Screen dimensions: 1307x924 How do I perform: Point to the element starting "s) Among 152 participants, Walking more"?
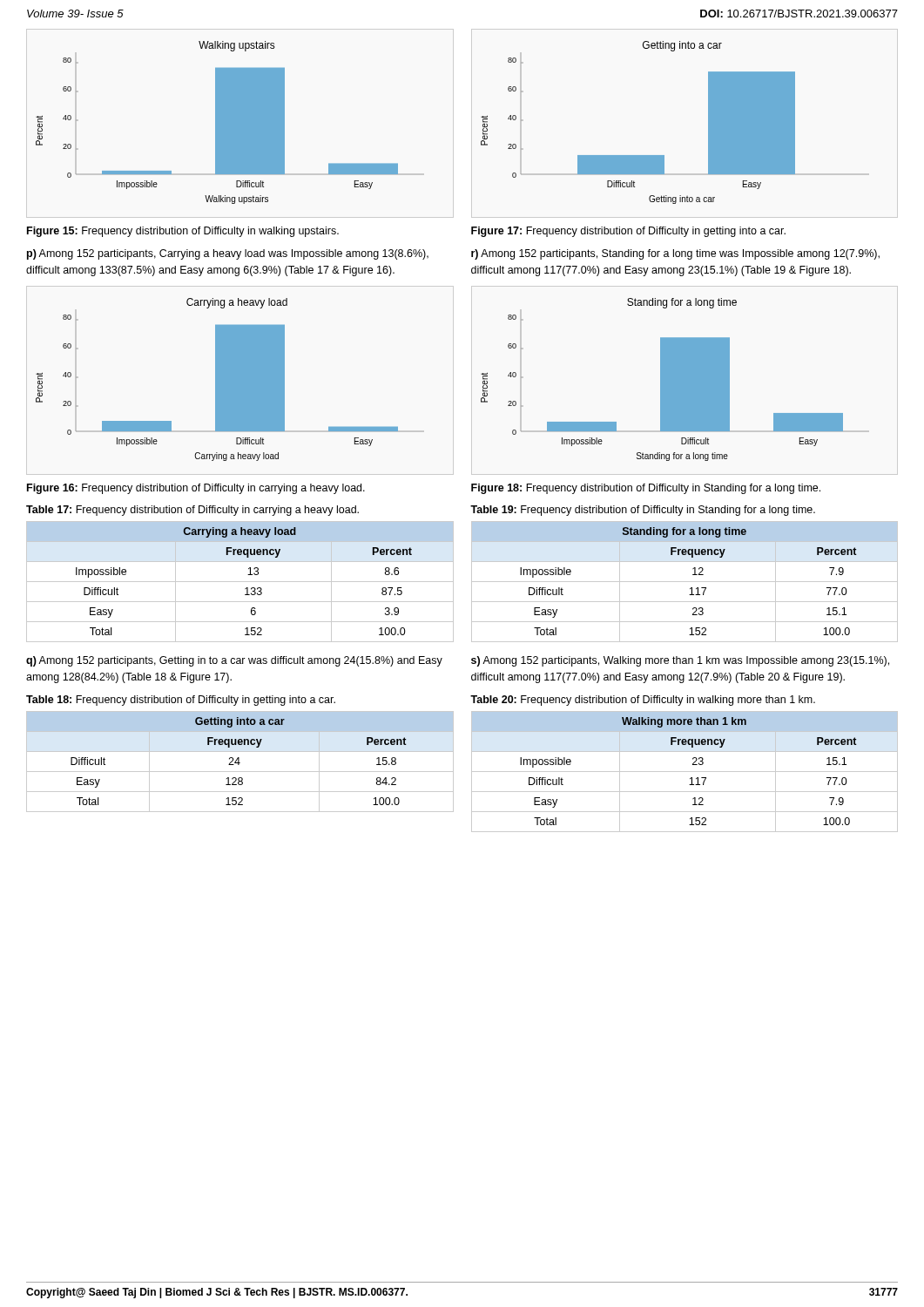click(680, 669)
